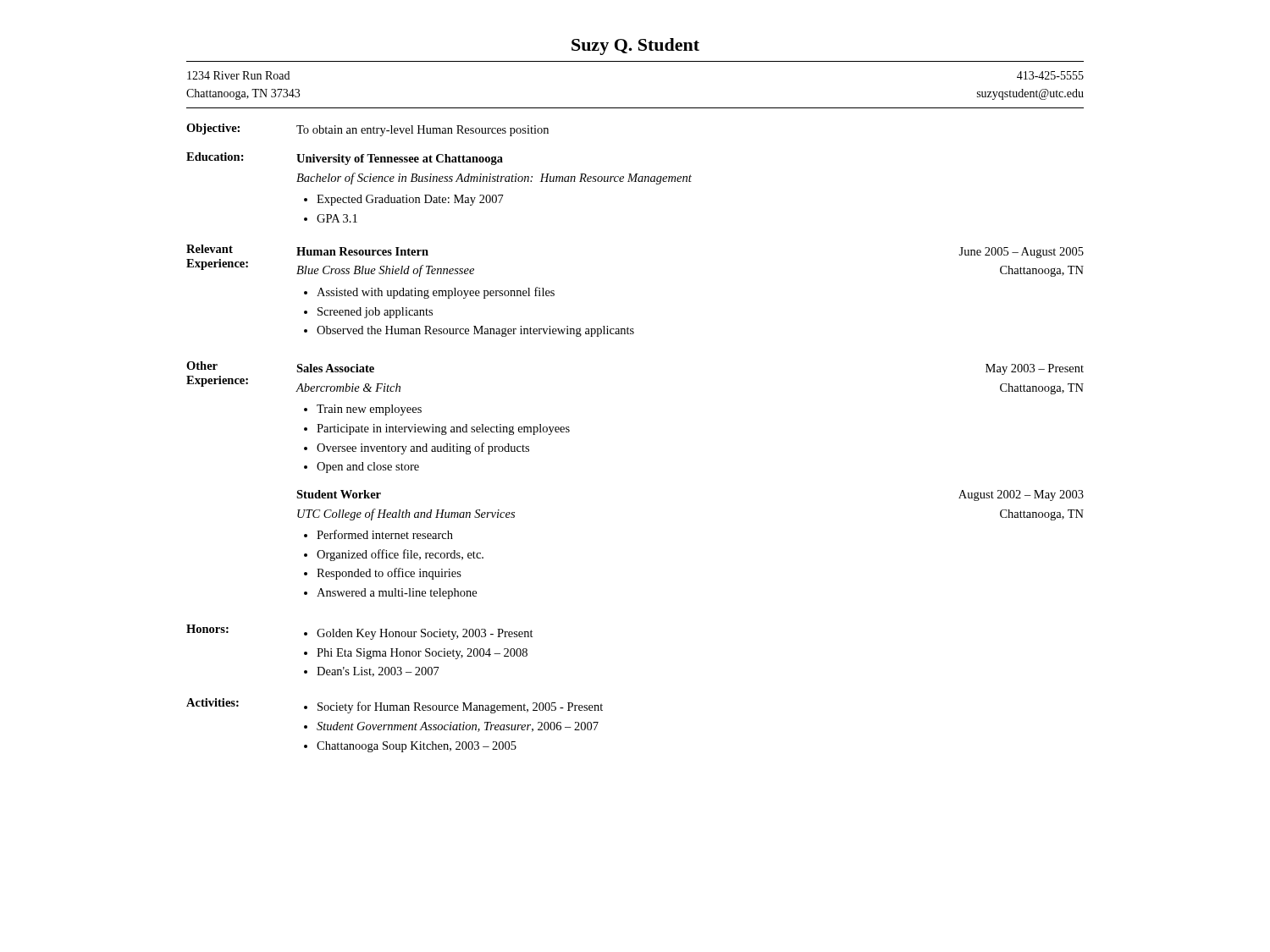Navigate to the block starting "Dean's List, 2003 – 2007"

(378, 671)
